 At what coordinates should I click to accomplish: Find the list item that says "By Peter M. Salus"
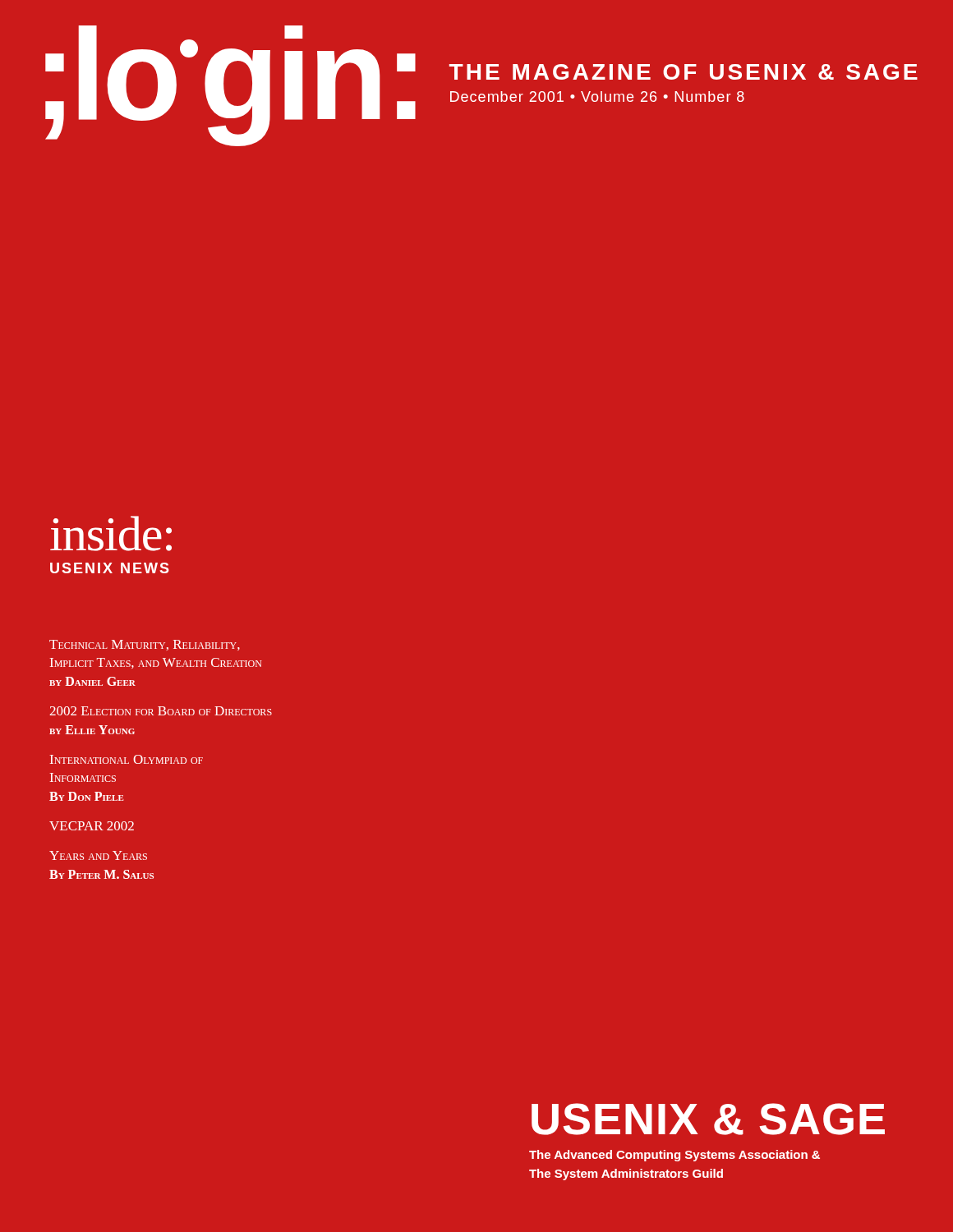point(102,874)
